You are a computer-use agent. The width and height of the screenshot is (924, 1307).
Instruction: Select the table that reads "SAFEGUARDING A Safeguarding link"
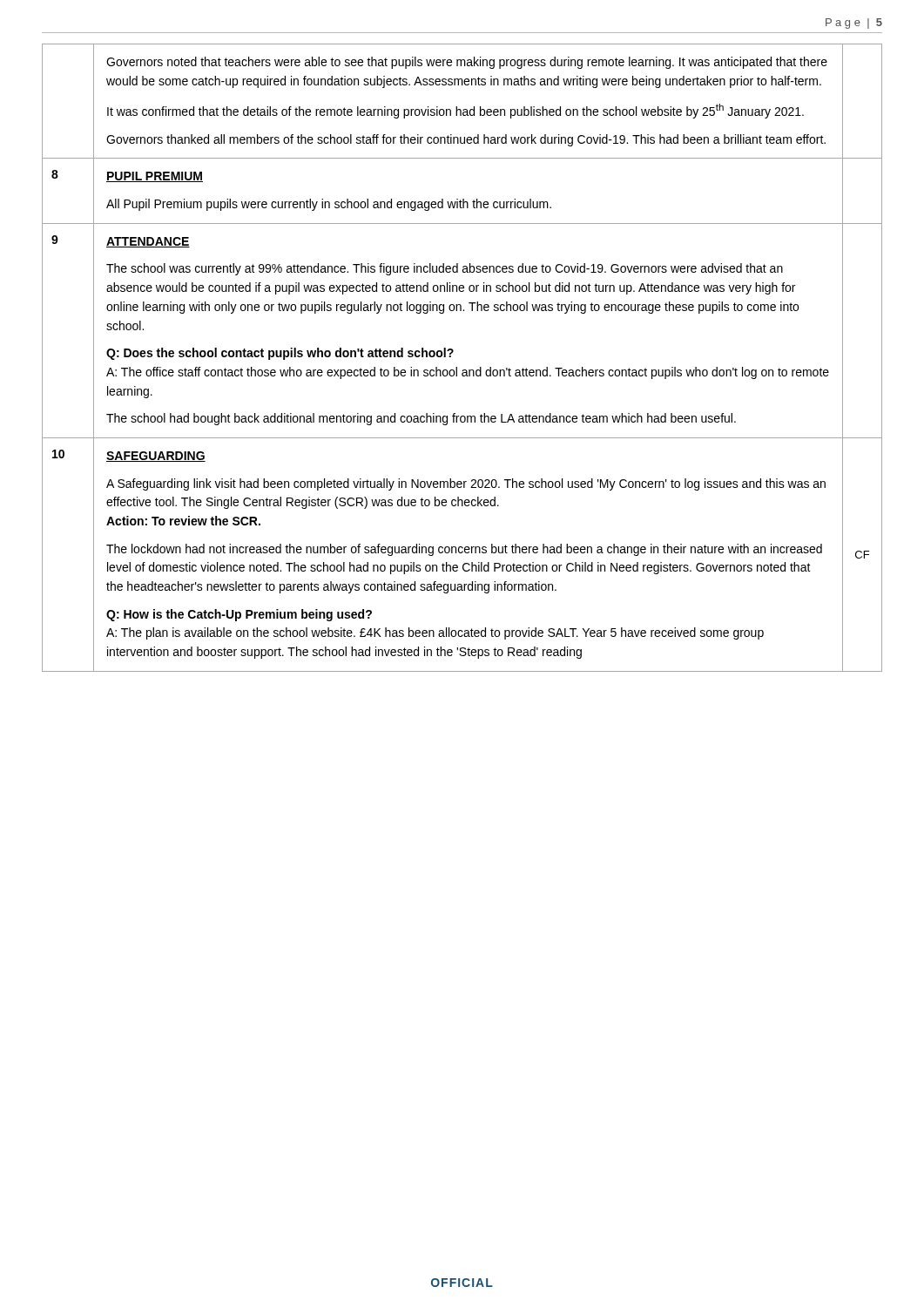coord(462,358)
